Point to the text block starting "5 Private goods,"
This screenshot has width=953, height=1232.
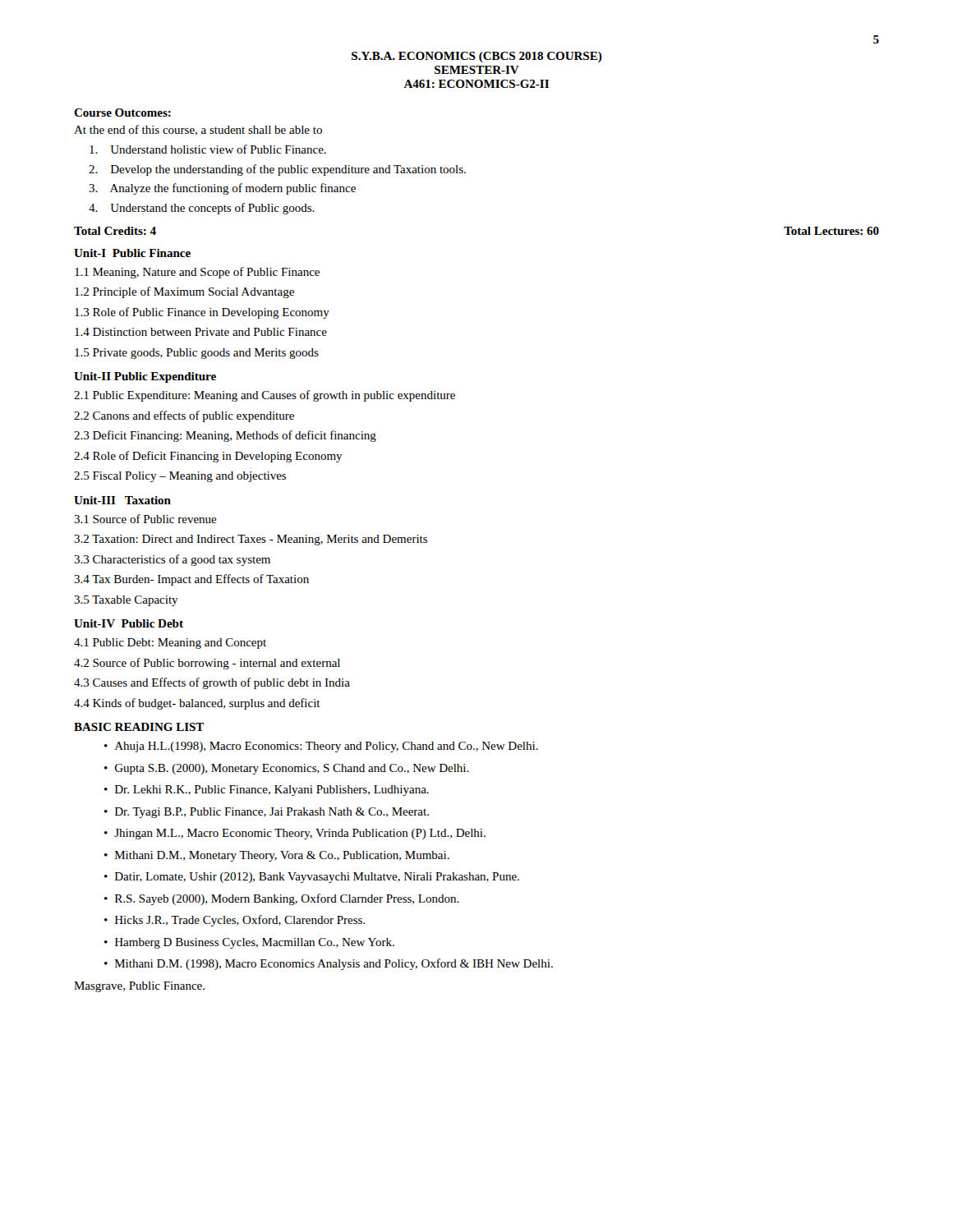196,352
